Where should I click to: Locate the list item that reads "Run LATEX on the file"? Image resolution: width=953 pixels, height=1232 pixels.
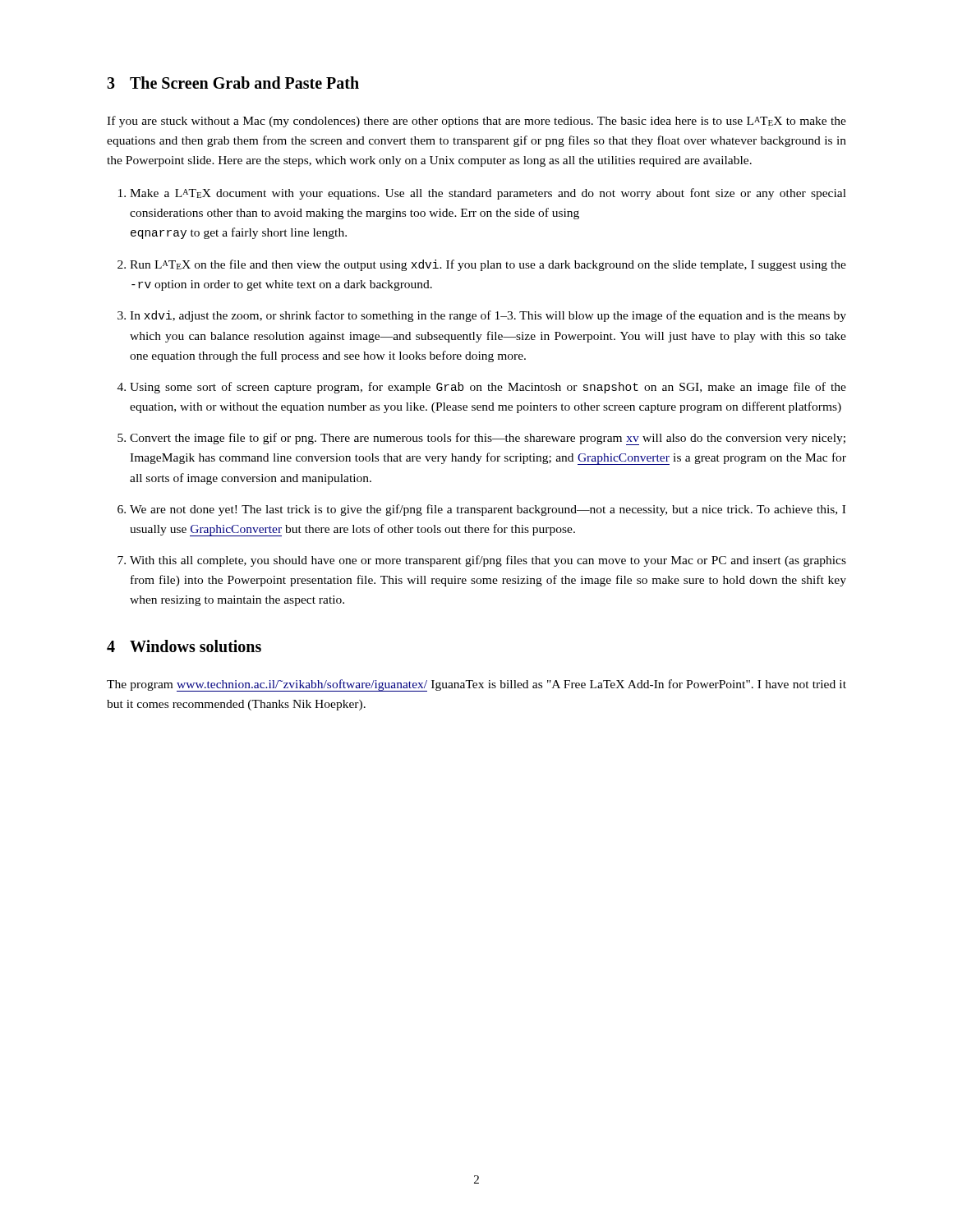pos(488,274)
